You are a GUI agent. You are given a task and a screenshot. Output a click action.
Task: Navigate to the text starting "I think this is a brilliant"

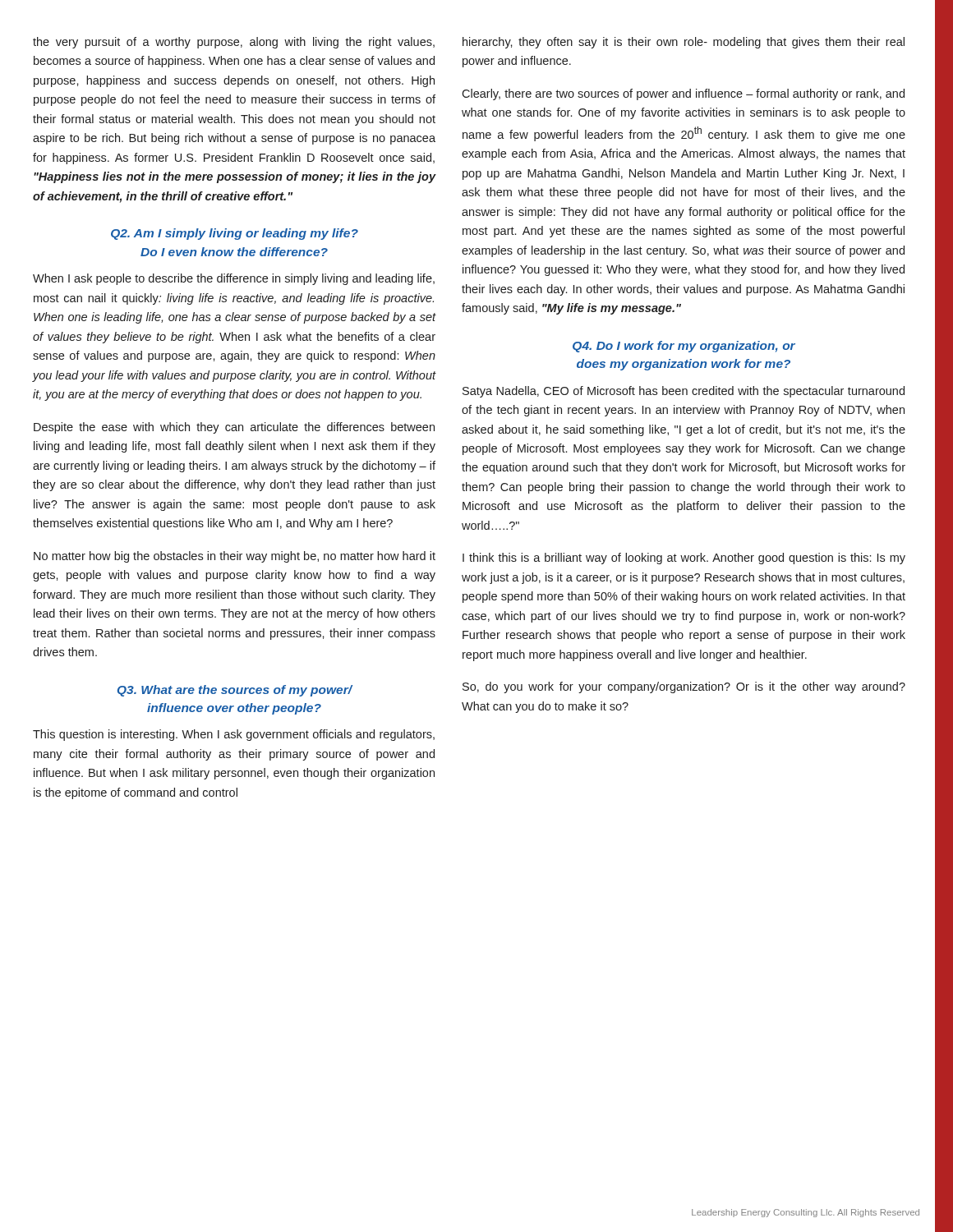coord(684,606)
